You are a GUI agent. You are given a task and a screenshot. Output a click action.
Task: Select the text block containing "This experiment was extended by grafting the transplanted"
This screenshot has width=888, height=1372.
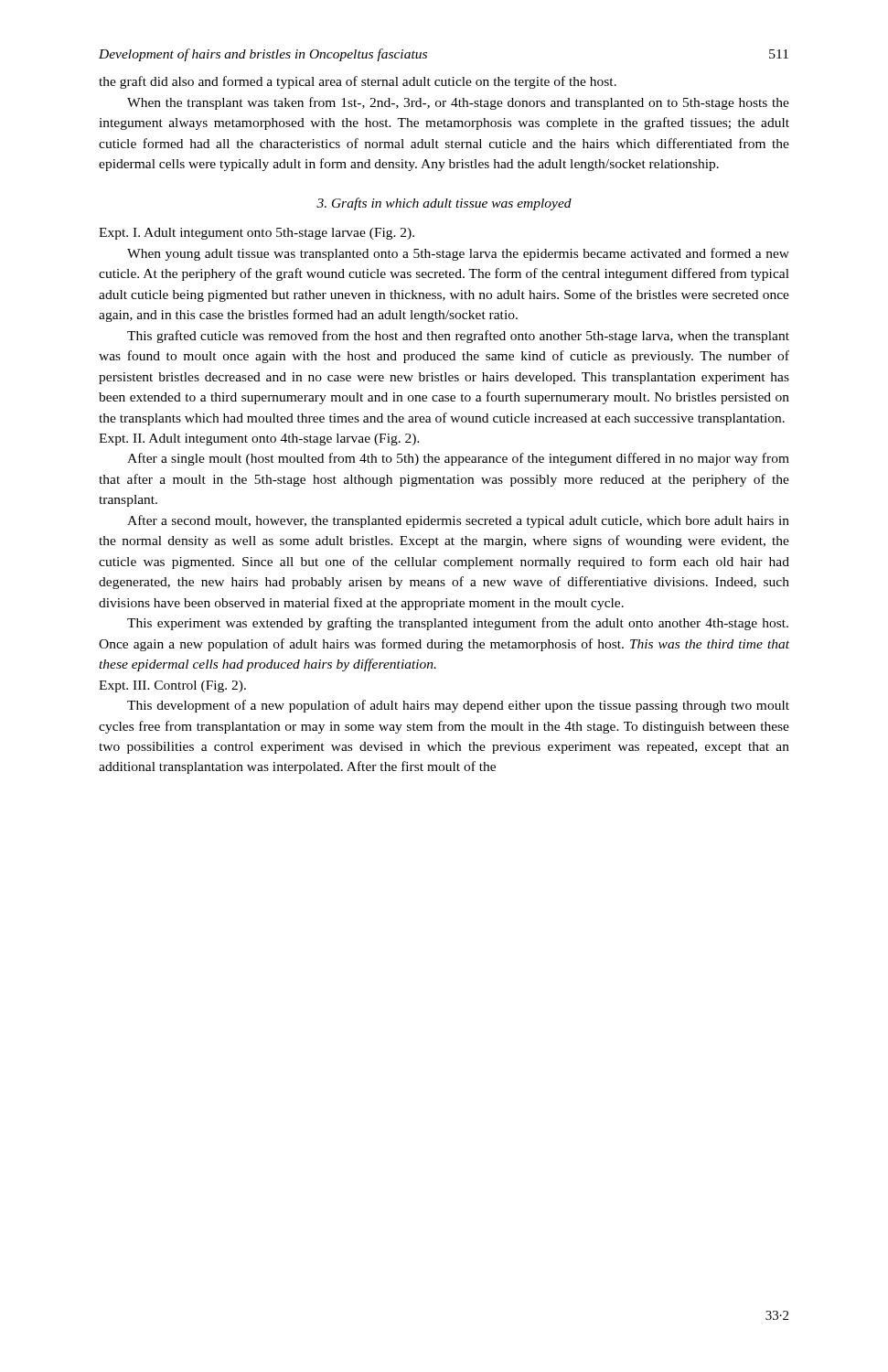coord(444,644)
